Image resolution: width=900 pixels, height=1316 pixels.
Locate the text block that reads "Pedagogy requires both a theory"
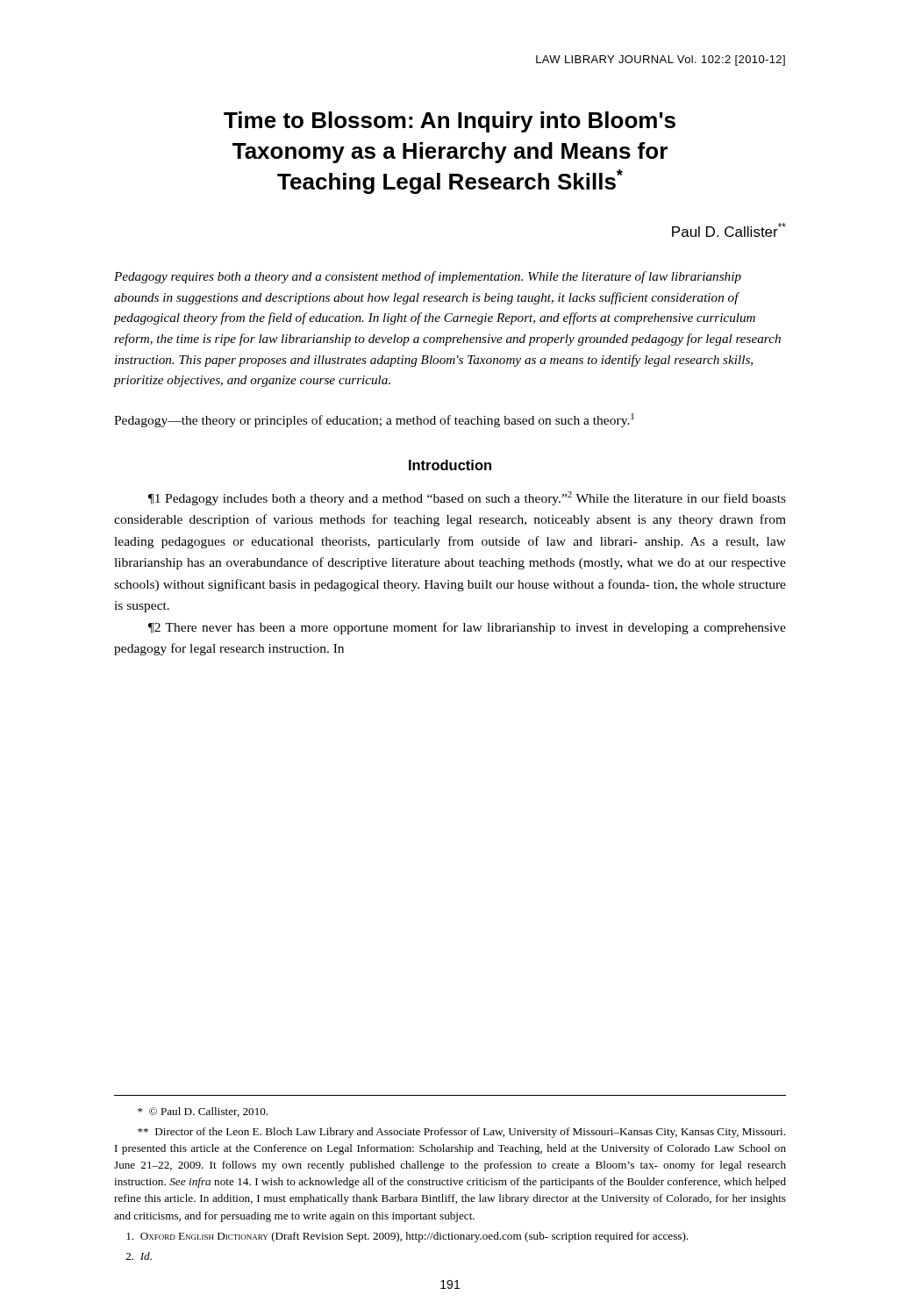[448, 328]
